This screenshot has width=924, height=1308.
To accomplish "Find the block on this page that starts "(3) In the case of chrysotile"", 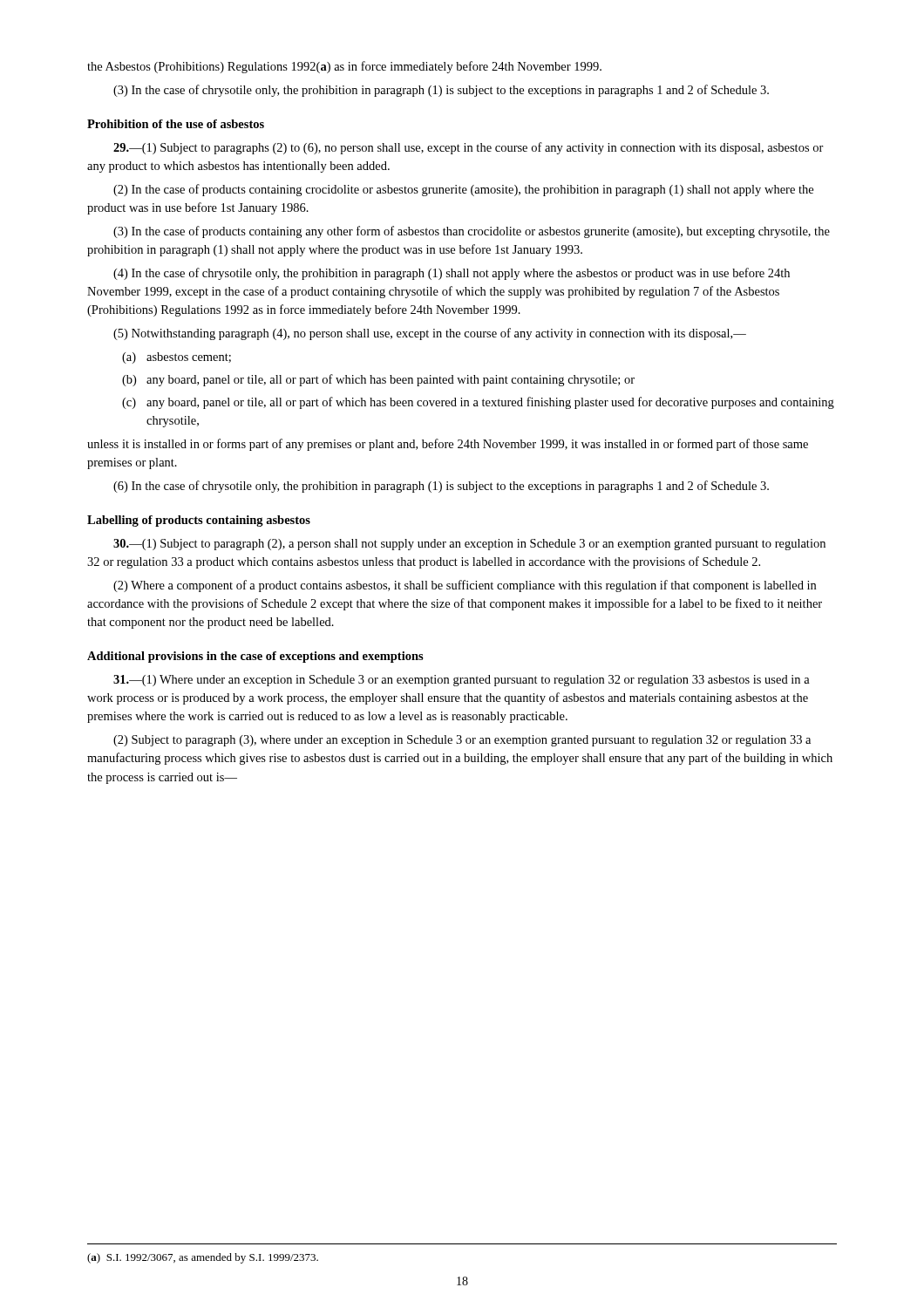I will 441,90.
